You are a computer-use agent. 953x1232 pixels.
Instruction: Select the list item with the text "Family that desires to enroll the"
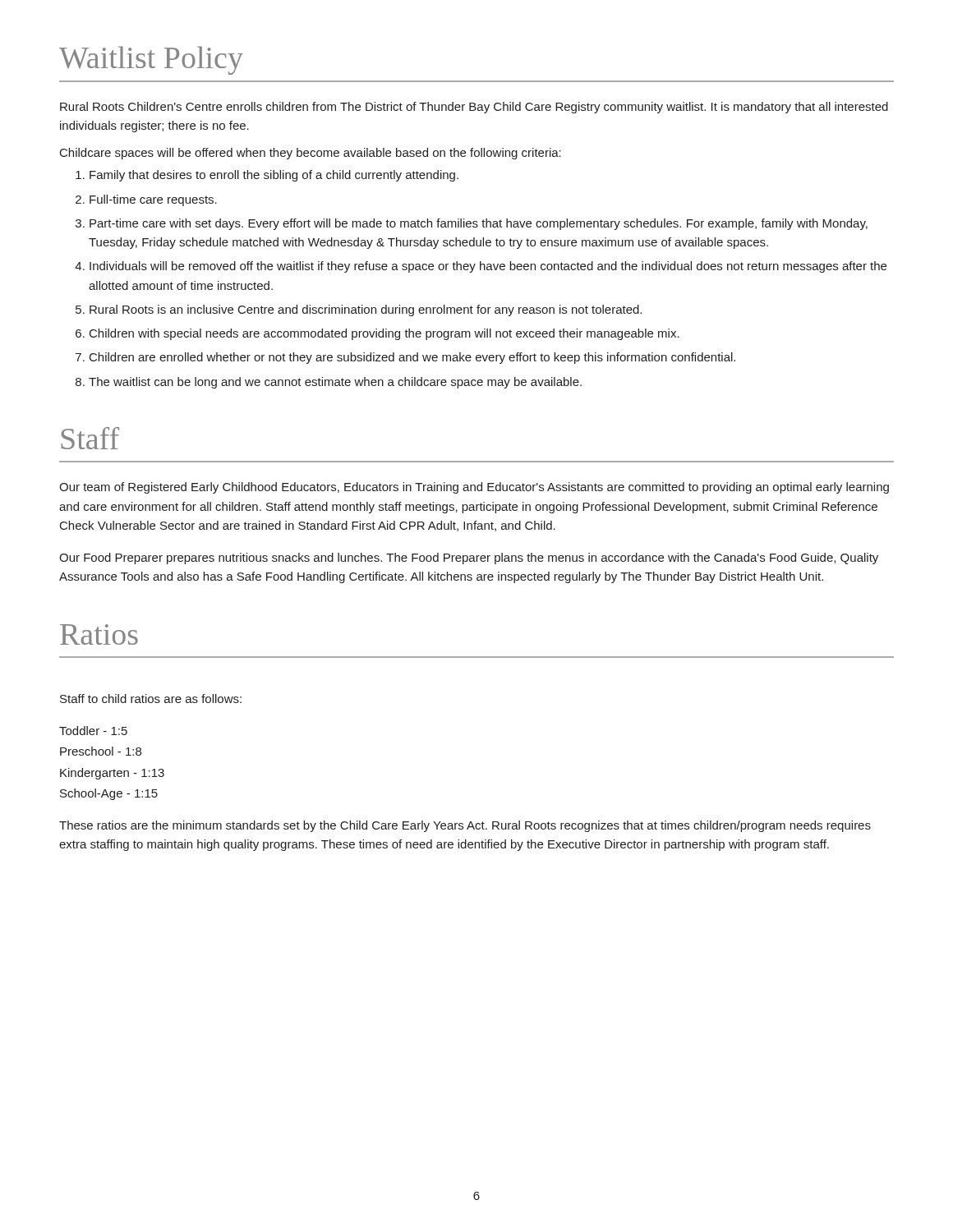pos(274,175)
